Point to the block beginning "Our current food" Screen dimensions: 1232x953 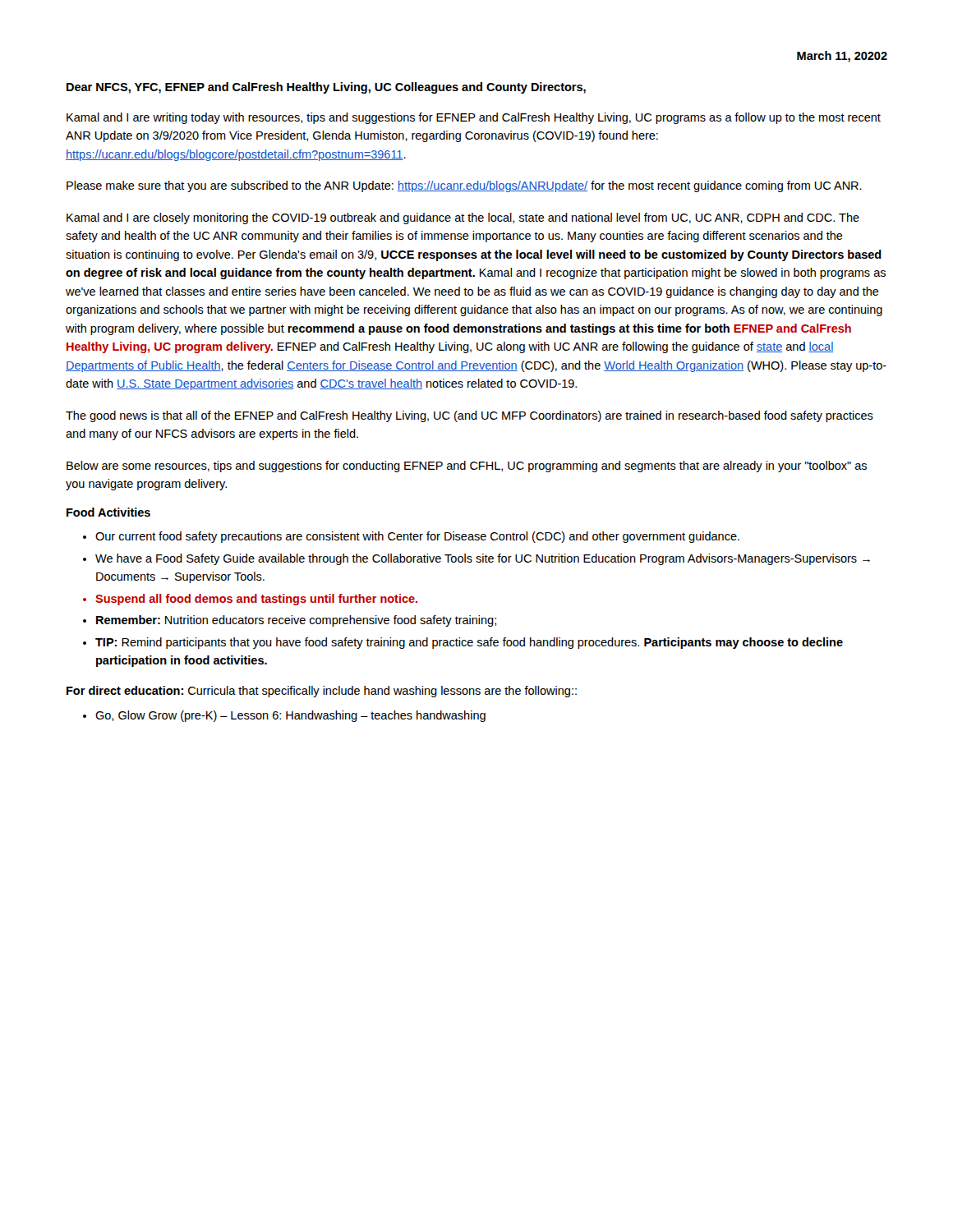418,537
